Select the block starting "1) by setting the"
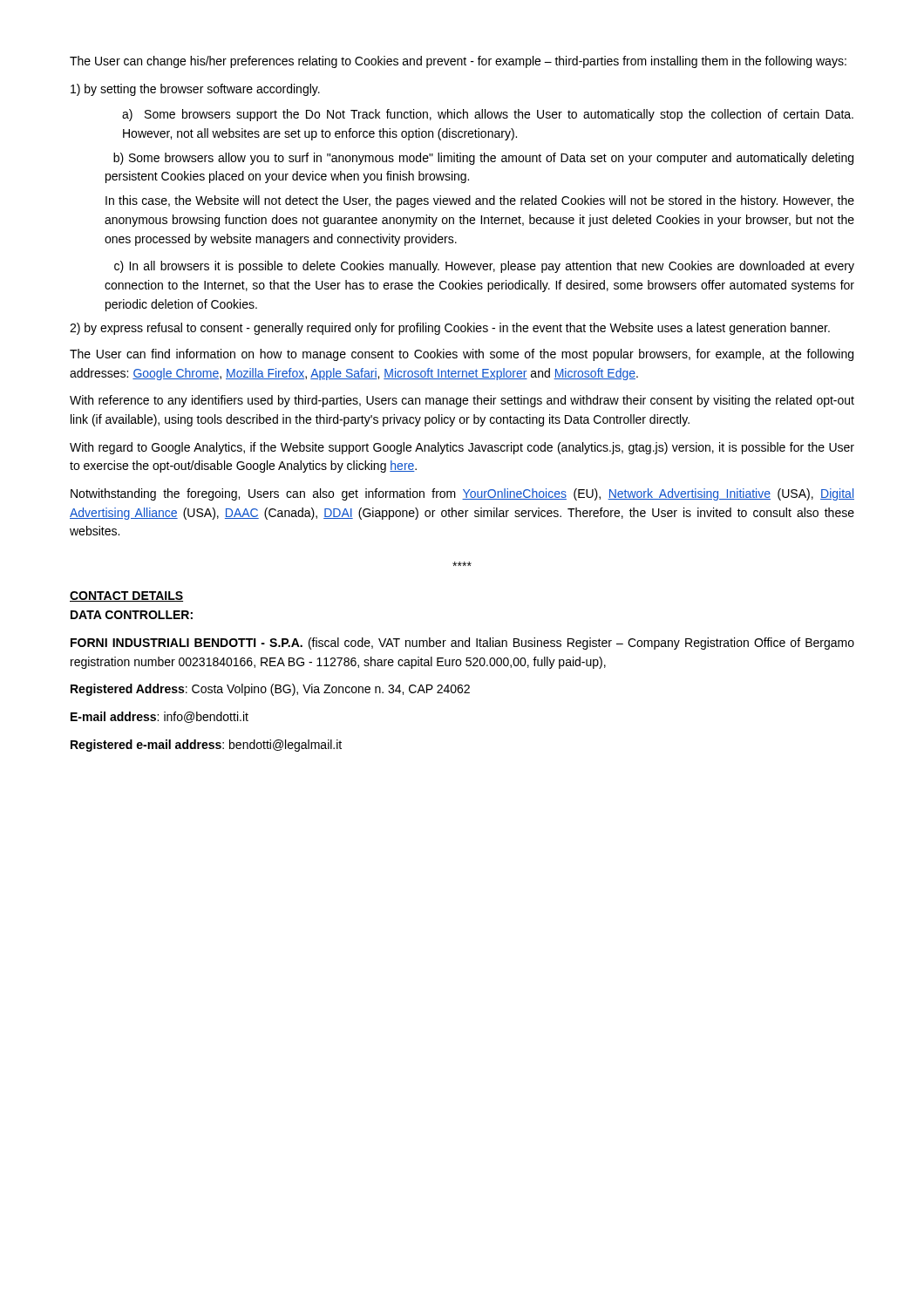The width and height of the screenshot is (924, 1308). point(195,89)
